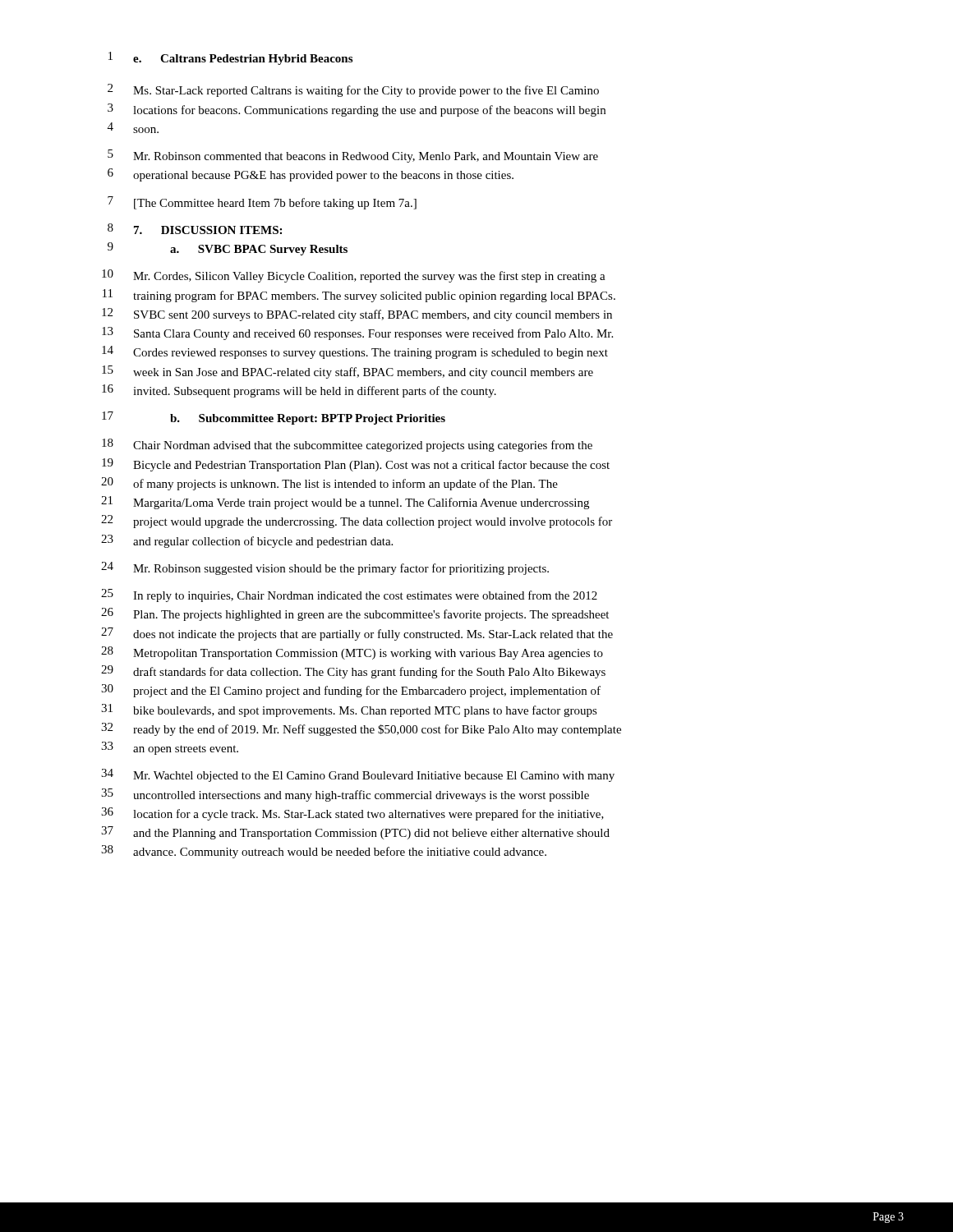
Task: Point to the block starting "2 Ms. Star-Lack reported"
Action: (476, 110)
